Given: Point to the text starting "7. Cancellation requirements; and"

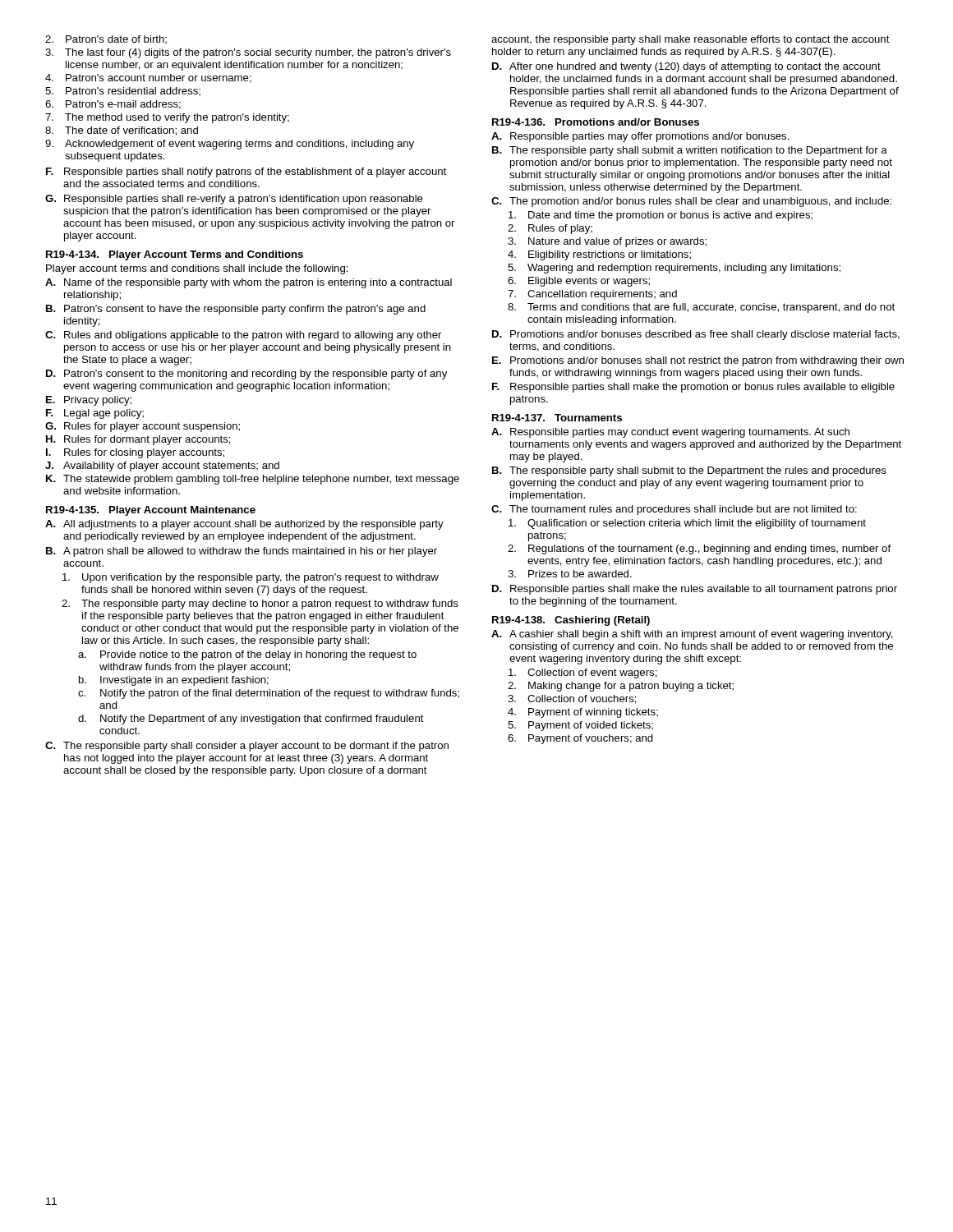Looking at the screenshot, I should click(593, 294).
